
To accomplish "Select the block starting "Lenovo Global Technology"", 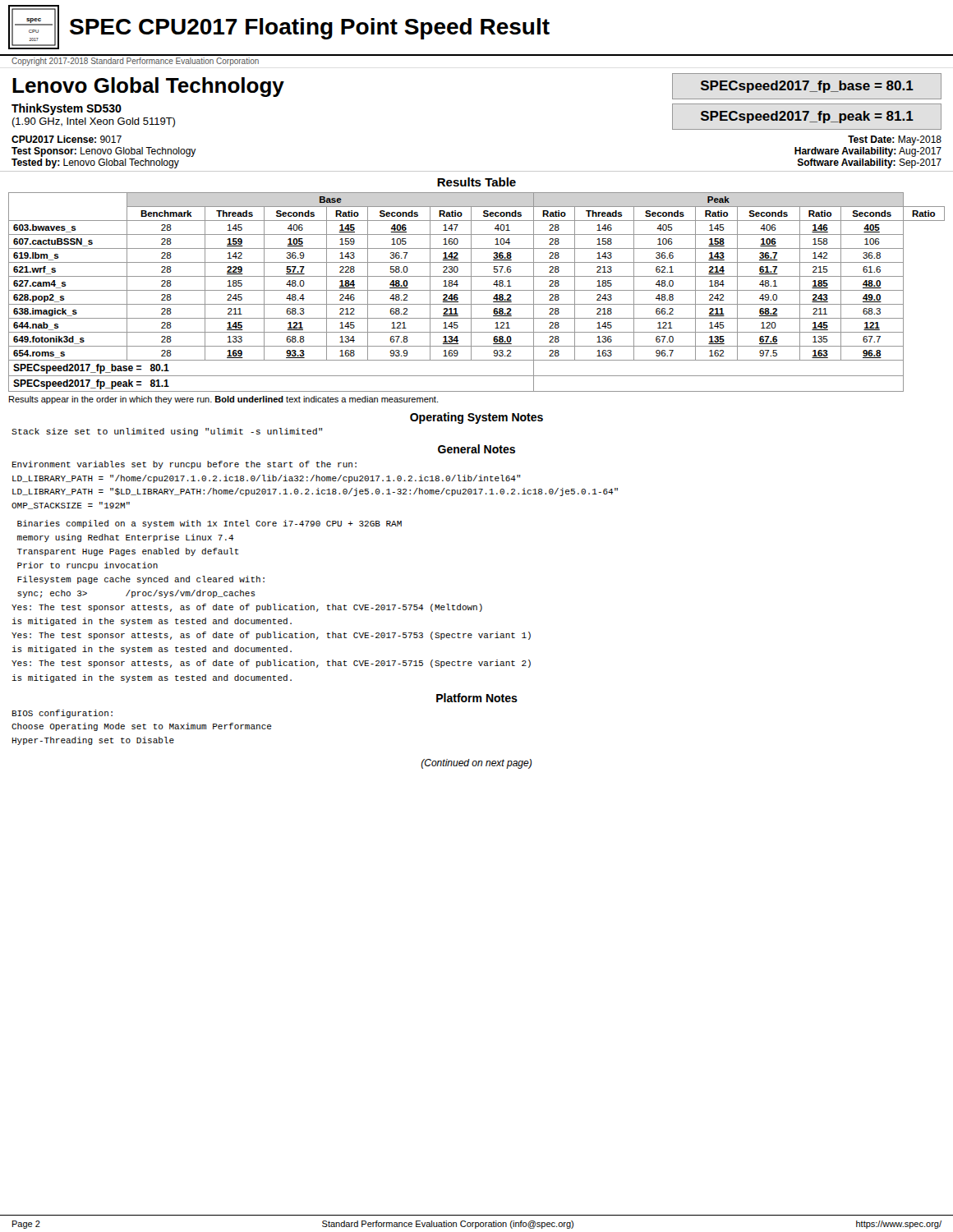I will click(x=148, y=85).
